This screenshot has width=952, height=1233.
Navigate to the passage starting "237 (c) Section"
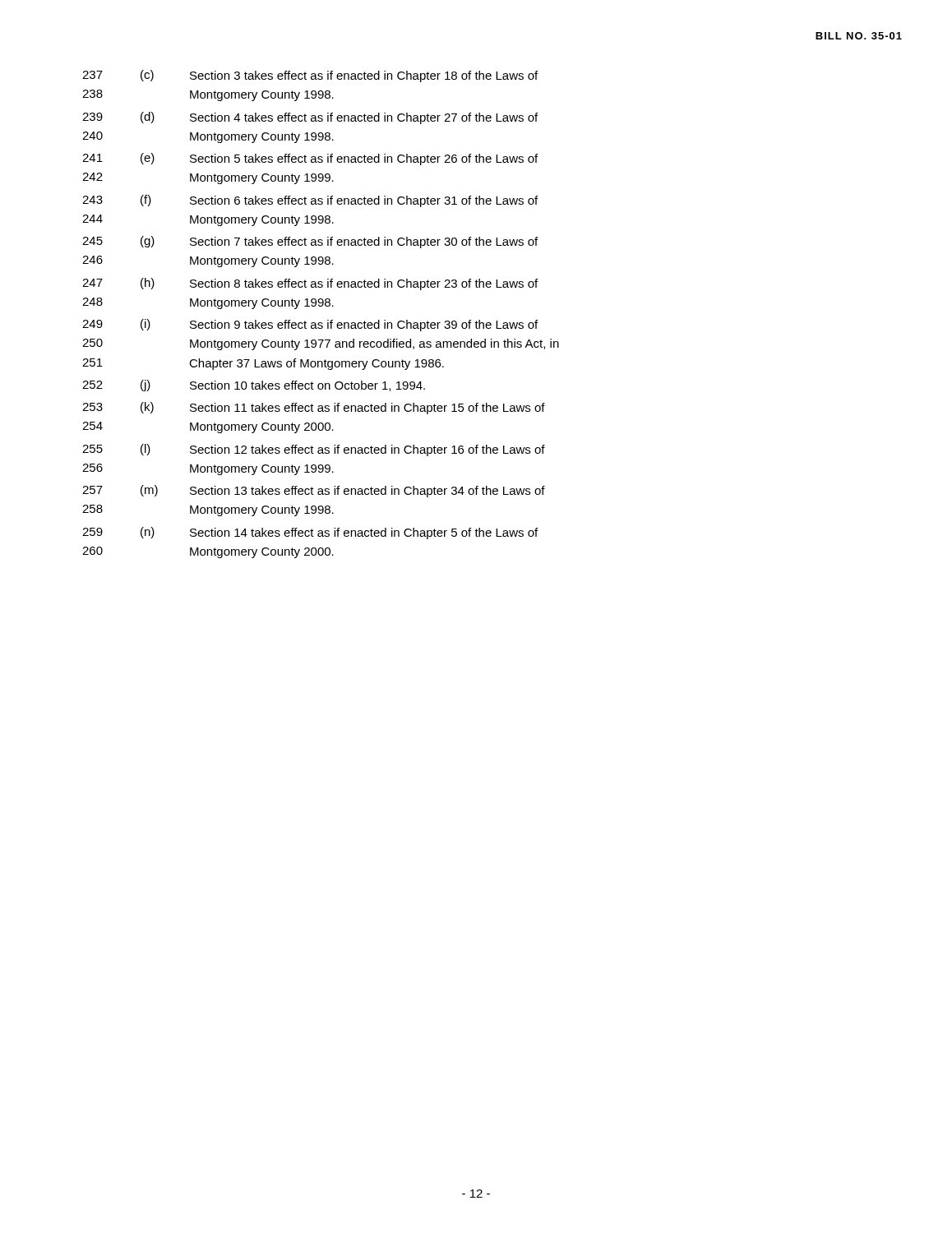(x=484, y=85)
